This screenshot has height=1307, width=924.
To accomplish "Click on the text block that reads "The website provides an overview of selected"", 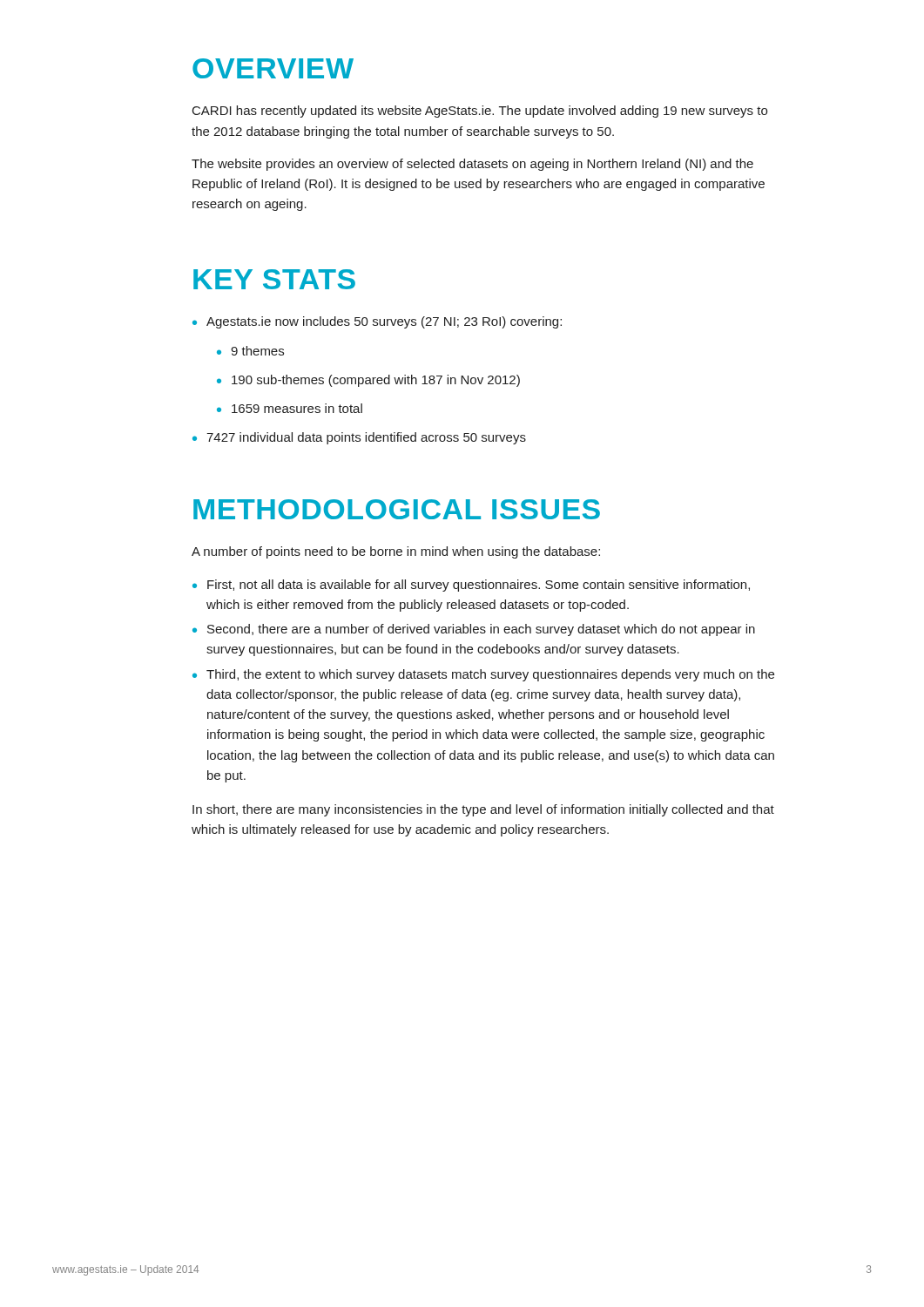I will 488,184.
